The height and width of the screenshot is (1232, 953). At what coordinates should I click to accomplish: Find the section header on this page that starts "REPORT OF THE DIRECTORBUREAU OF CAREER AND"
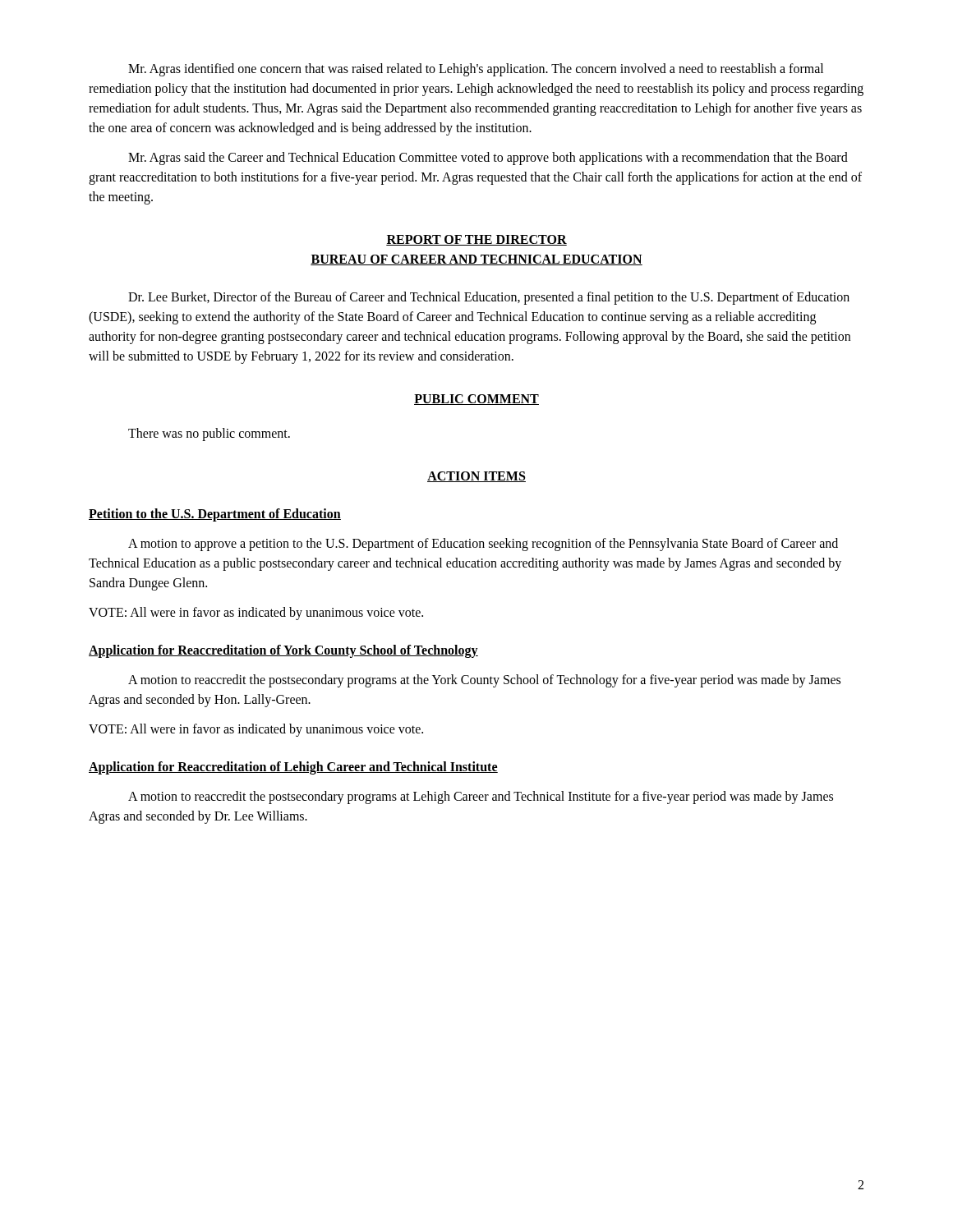coord(476,250)
